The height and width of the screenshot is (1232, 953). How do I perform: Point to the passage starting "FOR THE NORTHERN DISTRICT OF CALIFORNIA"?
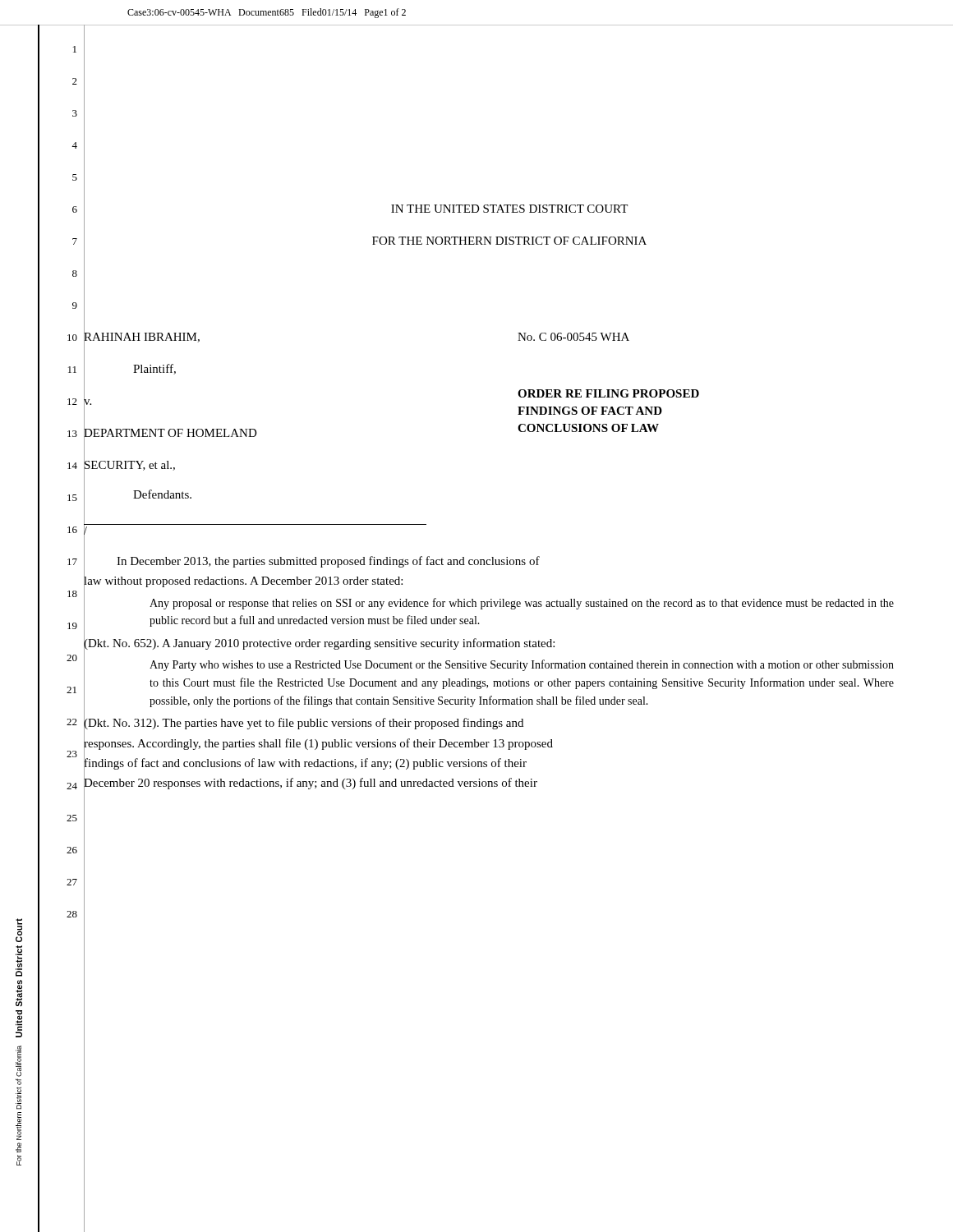click(509, 241)
